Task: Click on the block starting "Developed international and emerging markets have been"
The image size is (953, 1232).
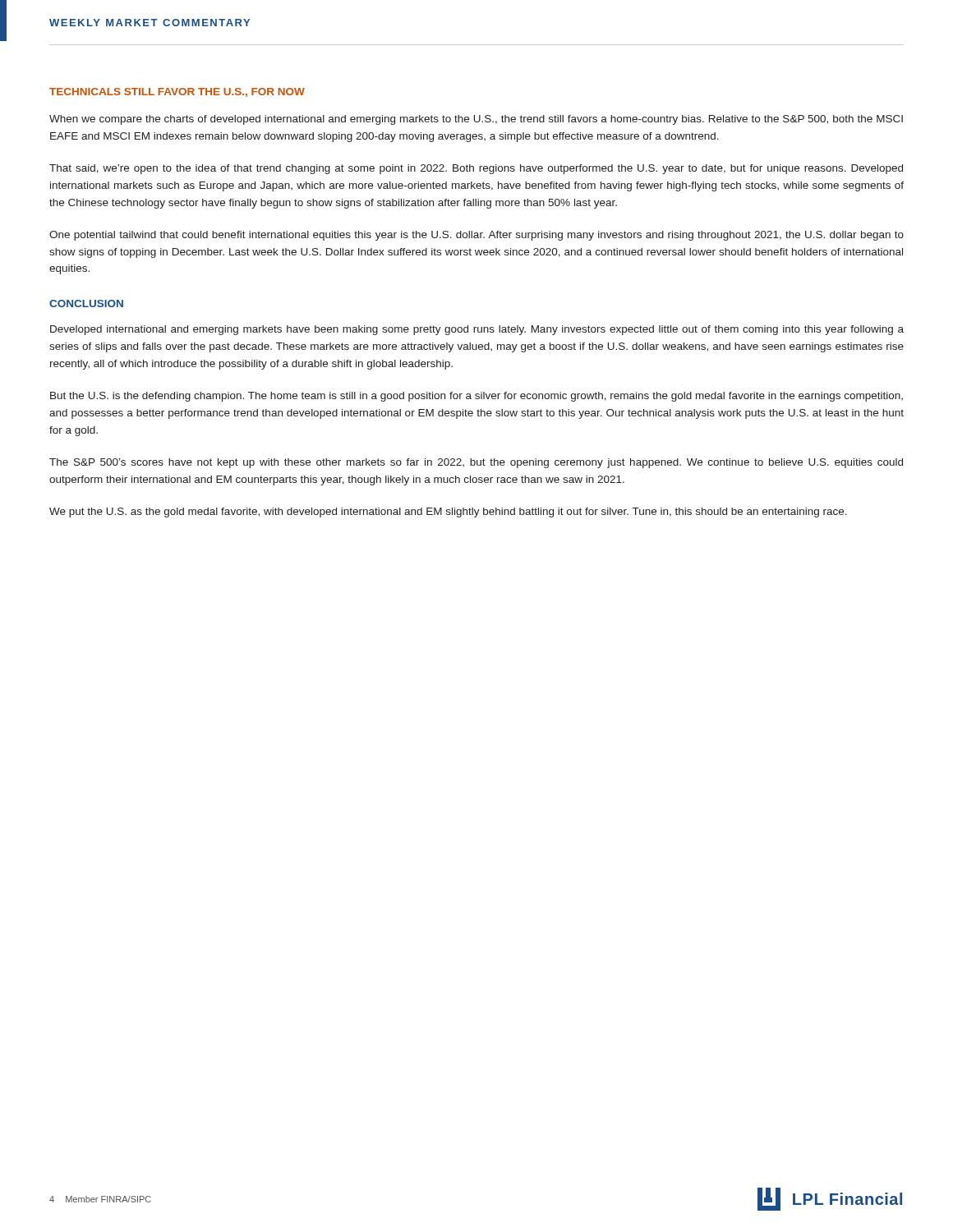Action: point(476,347)
